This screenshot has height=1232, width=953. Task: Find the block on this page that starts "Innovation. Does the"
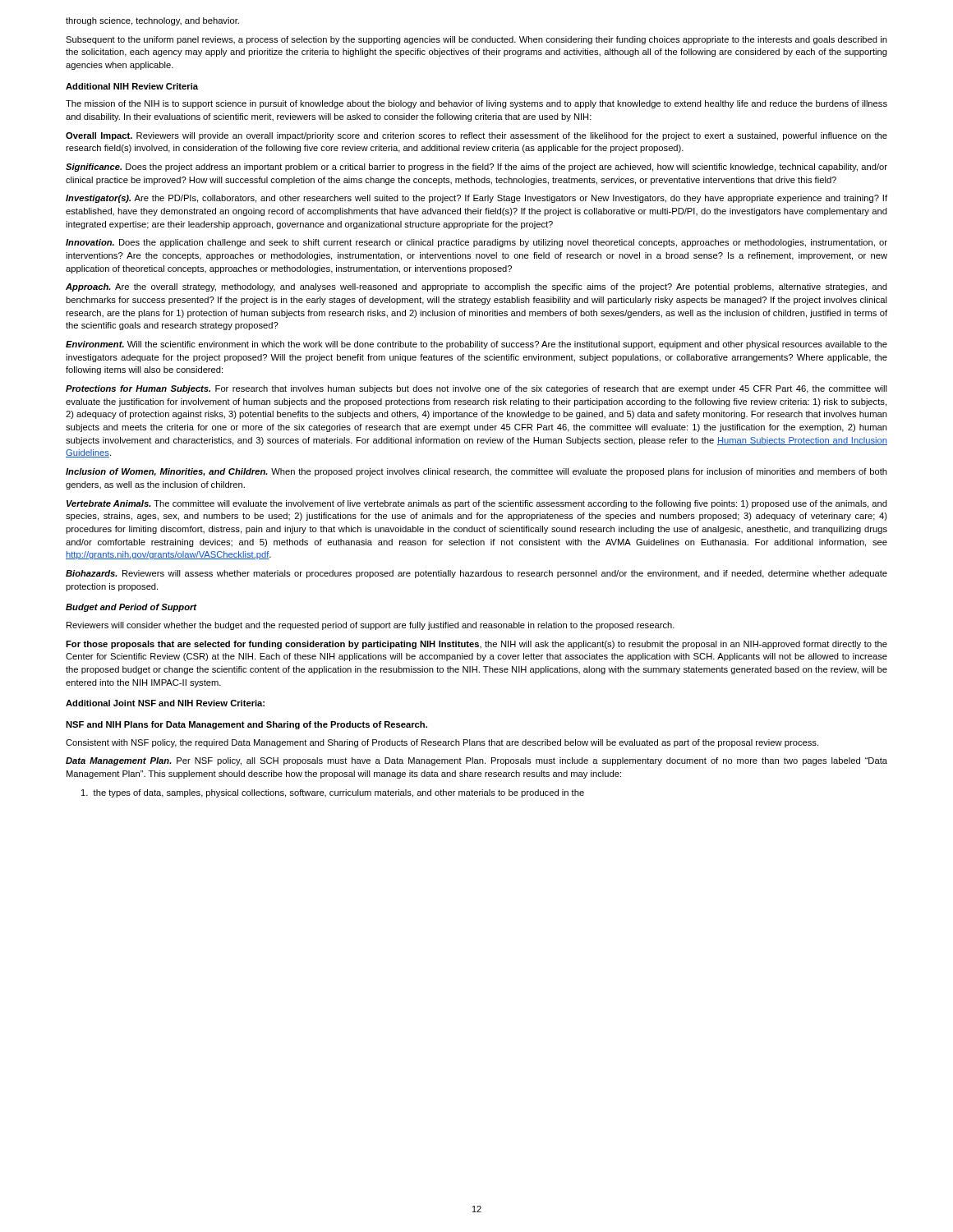pyautogui.click(x=476, y=256)
